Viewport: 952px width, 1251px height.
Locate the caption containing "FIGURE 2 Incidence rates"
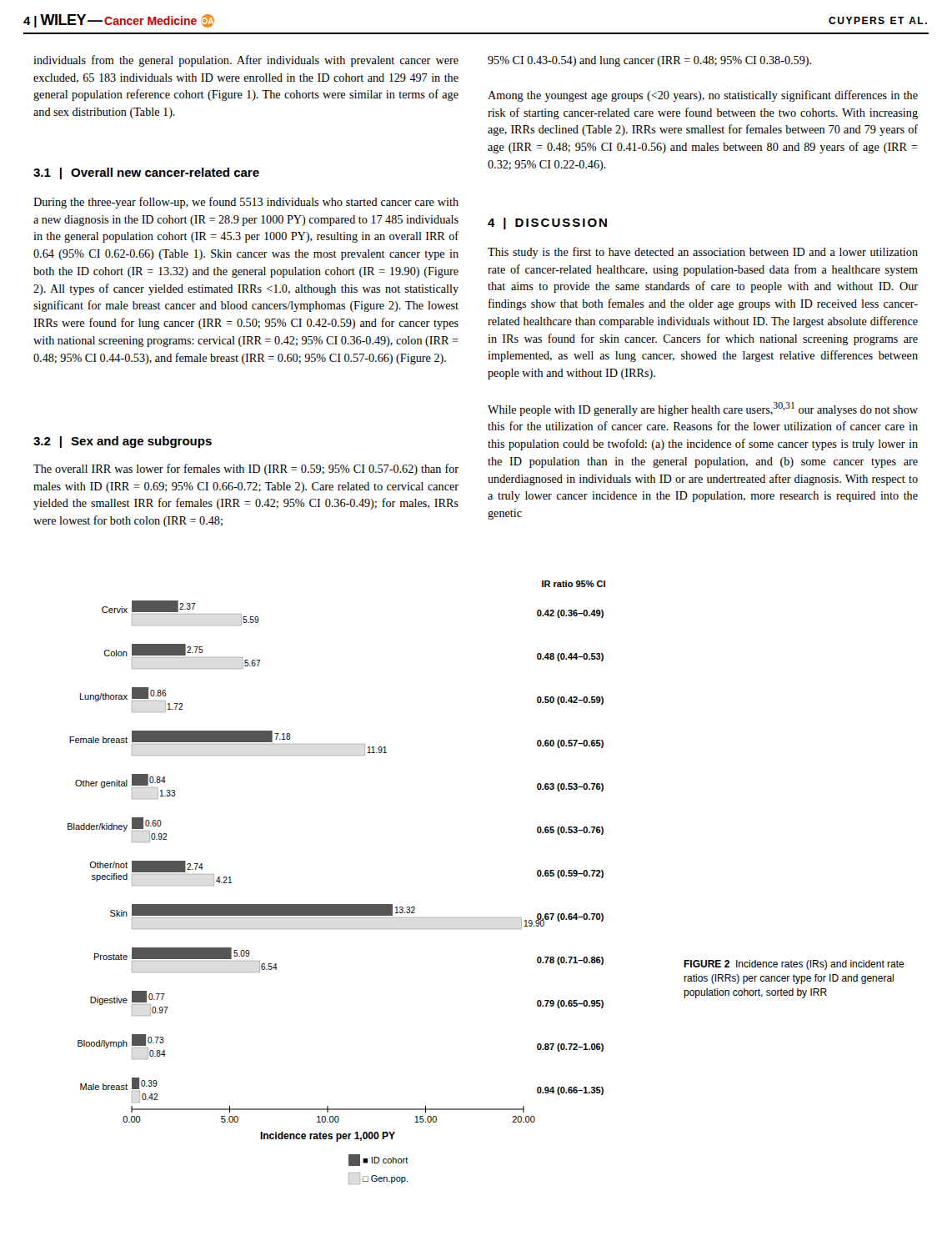click(794, 978)
